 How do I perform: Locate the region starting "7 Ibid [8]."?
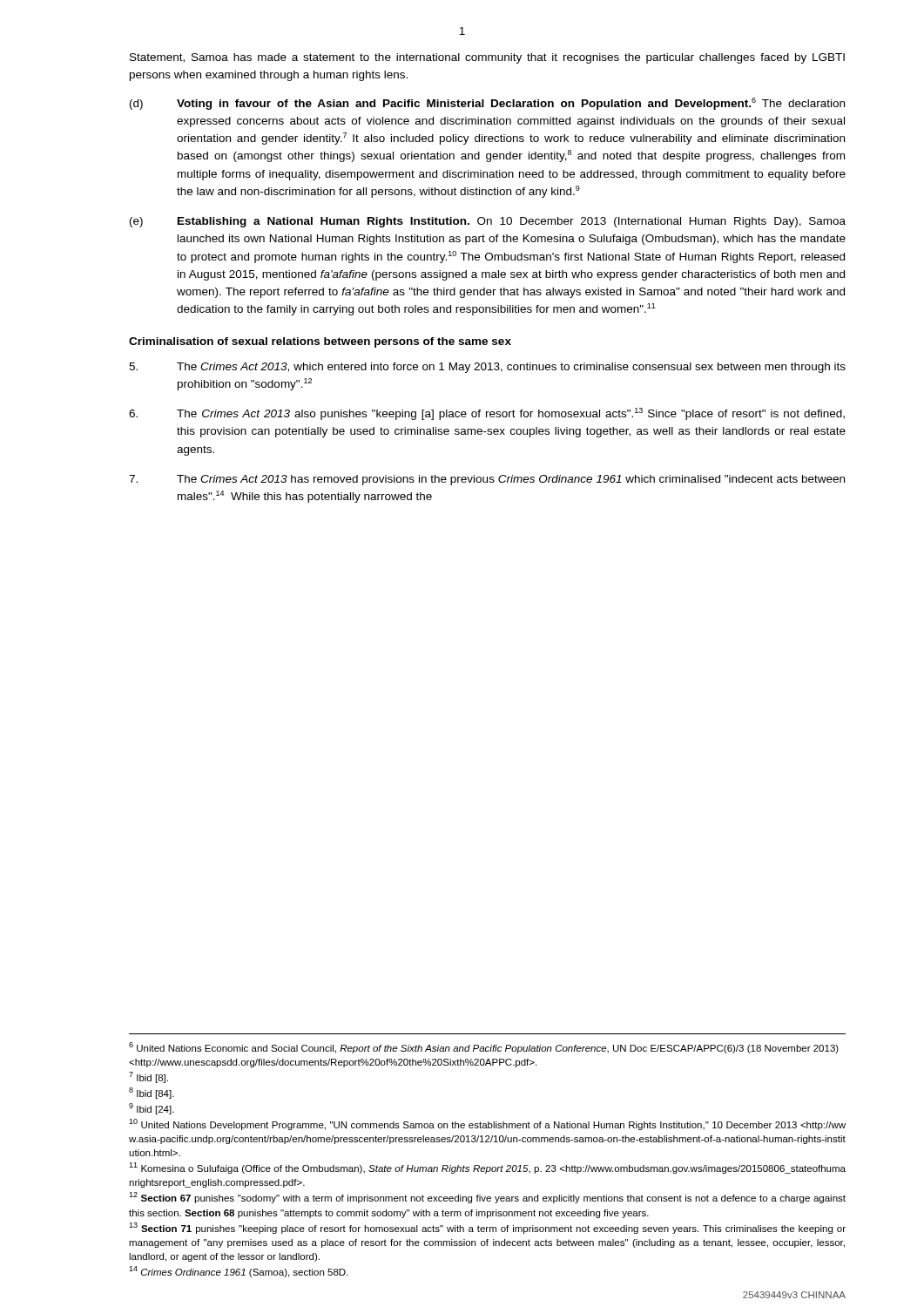coord(149,1077)
